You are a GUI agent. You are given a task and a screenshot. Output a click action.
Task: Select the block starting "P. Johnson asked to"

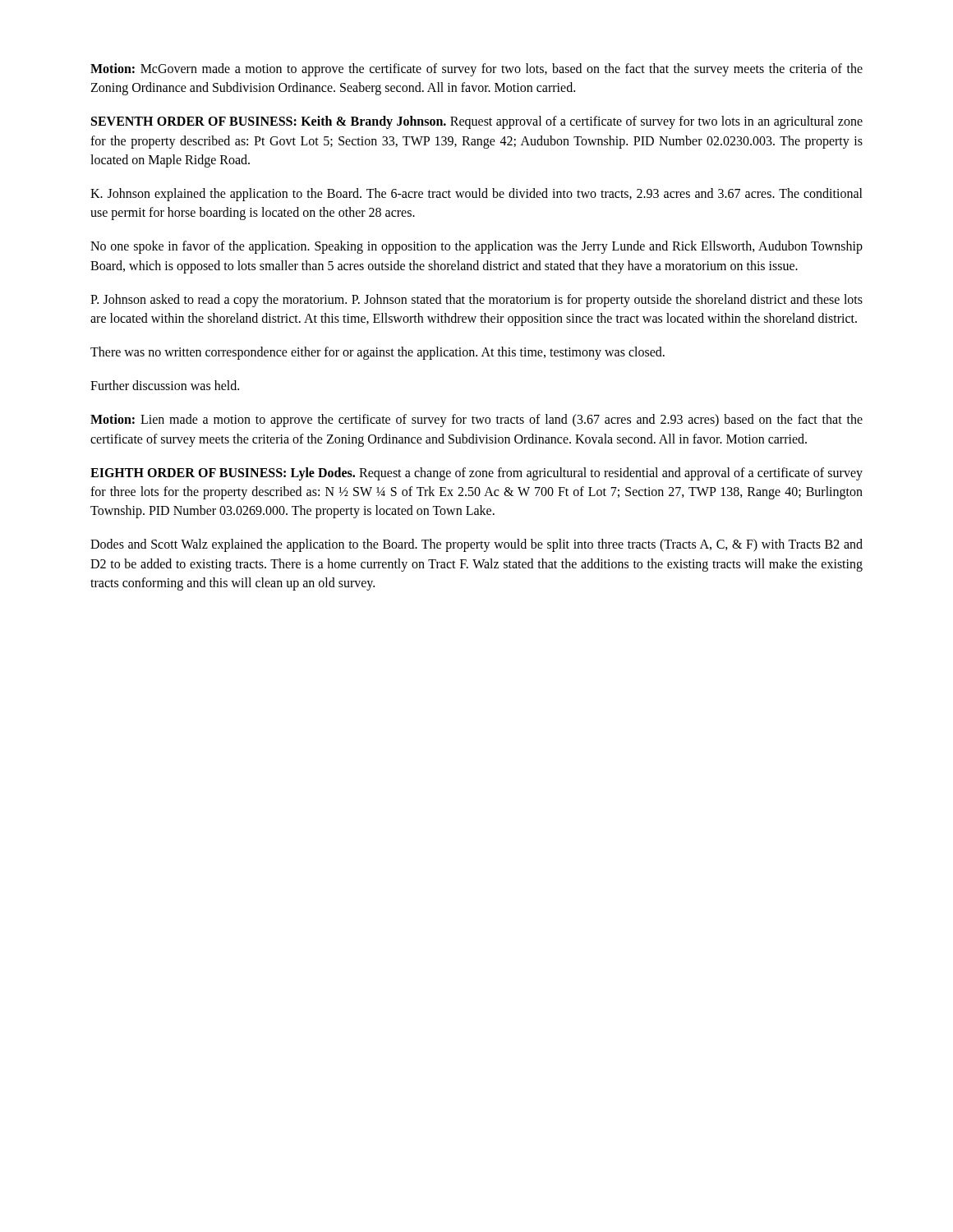click(476, 309)
